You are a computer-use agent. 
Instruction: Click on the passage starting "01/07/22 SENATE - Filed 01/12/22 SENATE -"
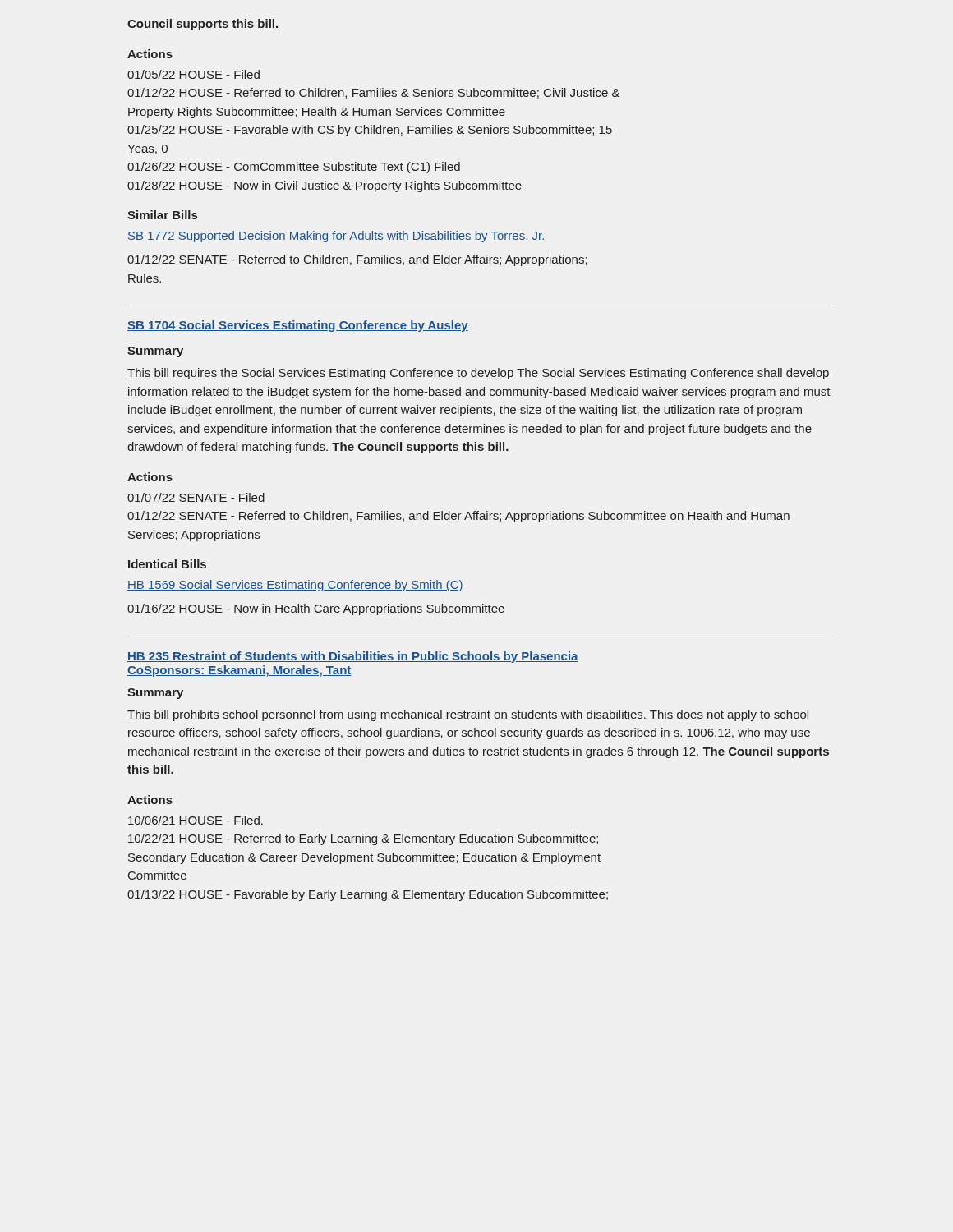(x=459, y=515)
